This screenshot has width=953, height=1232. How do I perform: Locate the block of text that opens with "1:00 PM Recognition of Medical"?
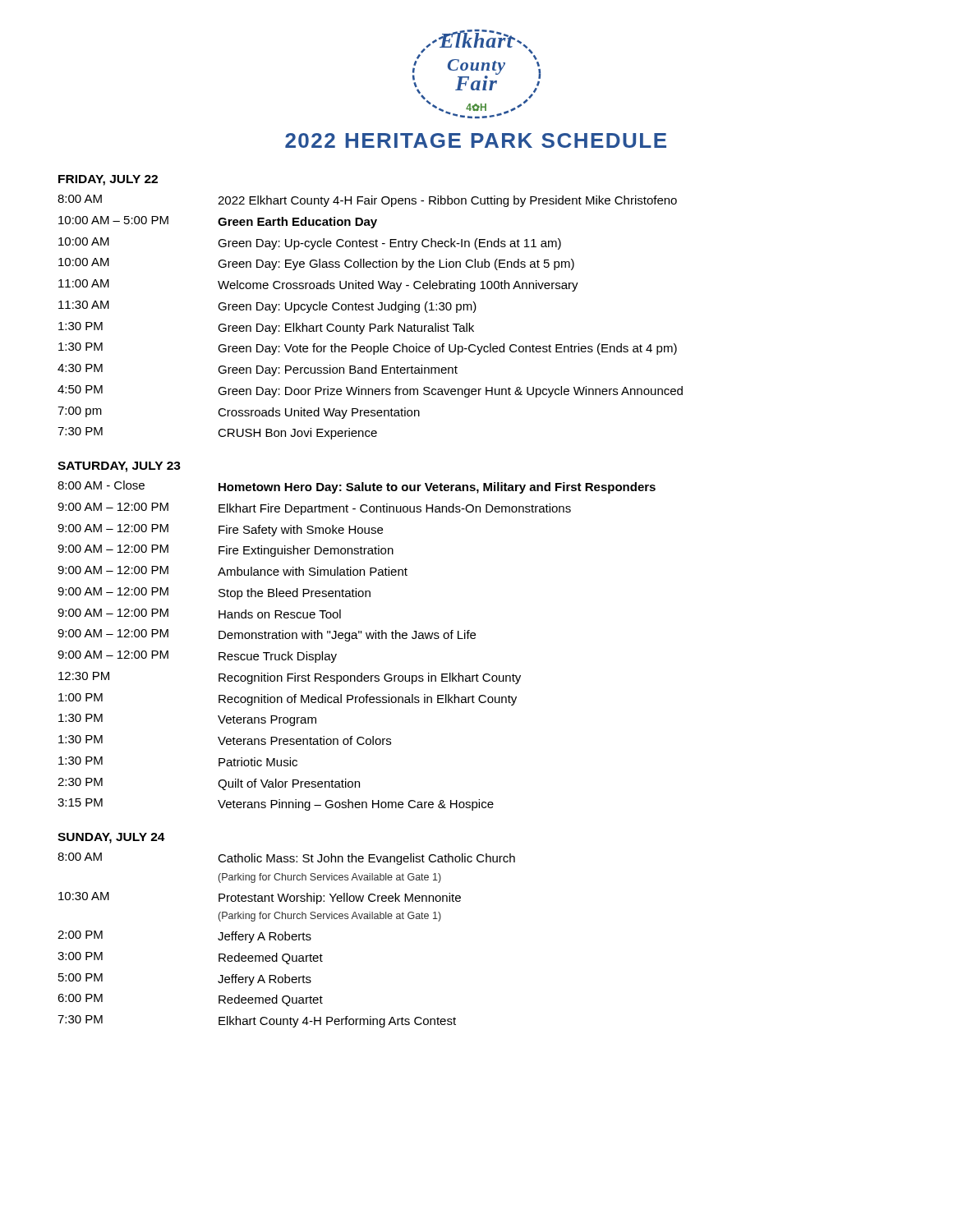pos(476,698)
